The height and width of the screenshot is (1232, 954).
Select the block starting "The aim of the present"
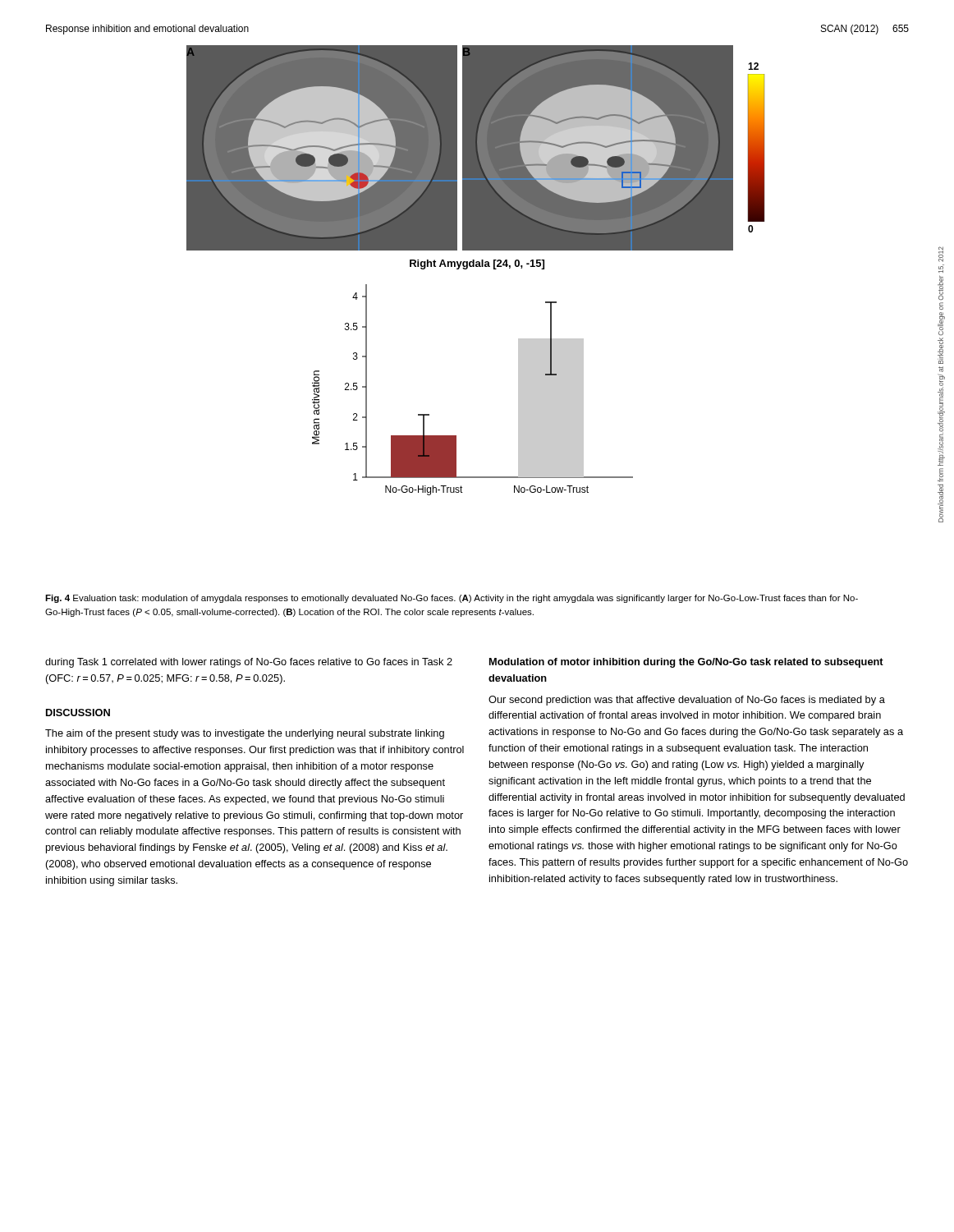point(255,807)
